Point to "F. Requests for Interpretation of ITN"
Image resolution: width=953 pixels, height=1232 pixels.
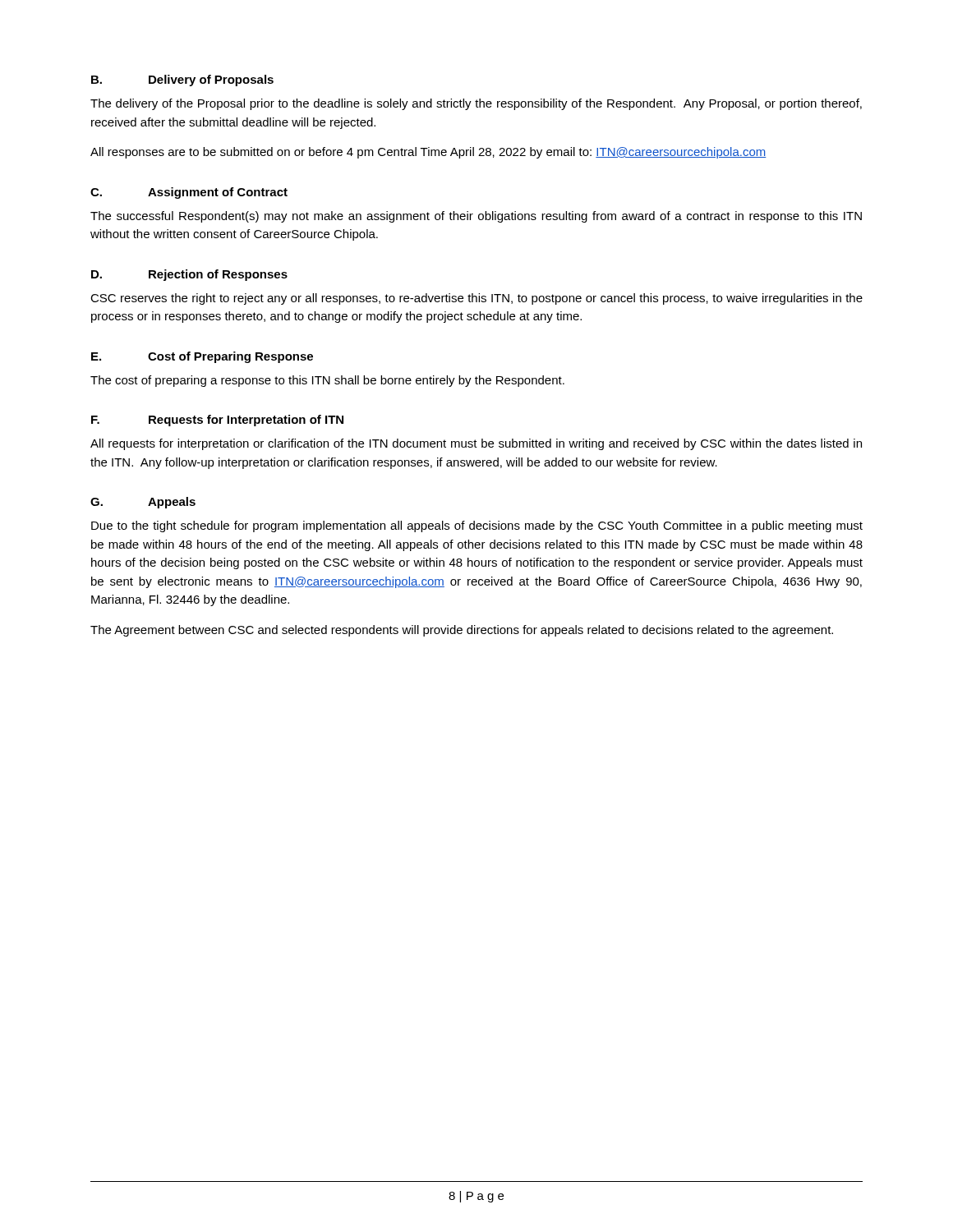(x=217, y=419)
